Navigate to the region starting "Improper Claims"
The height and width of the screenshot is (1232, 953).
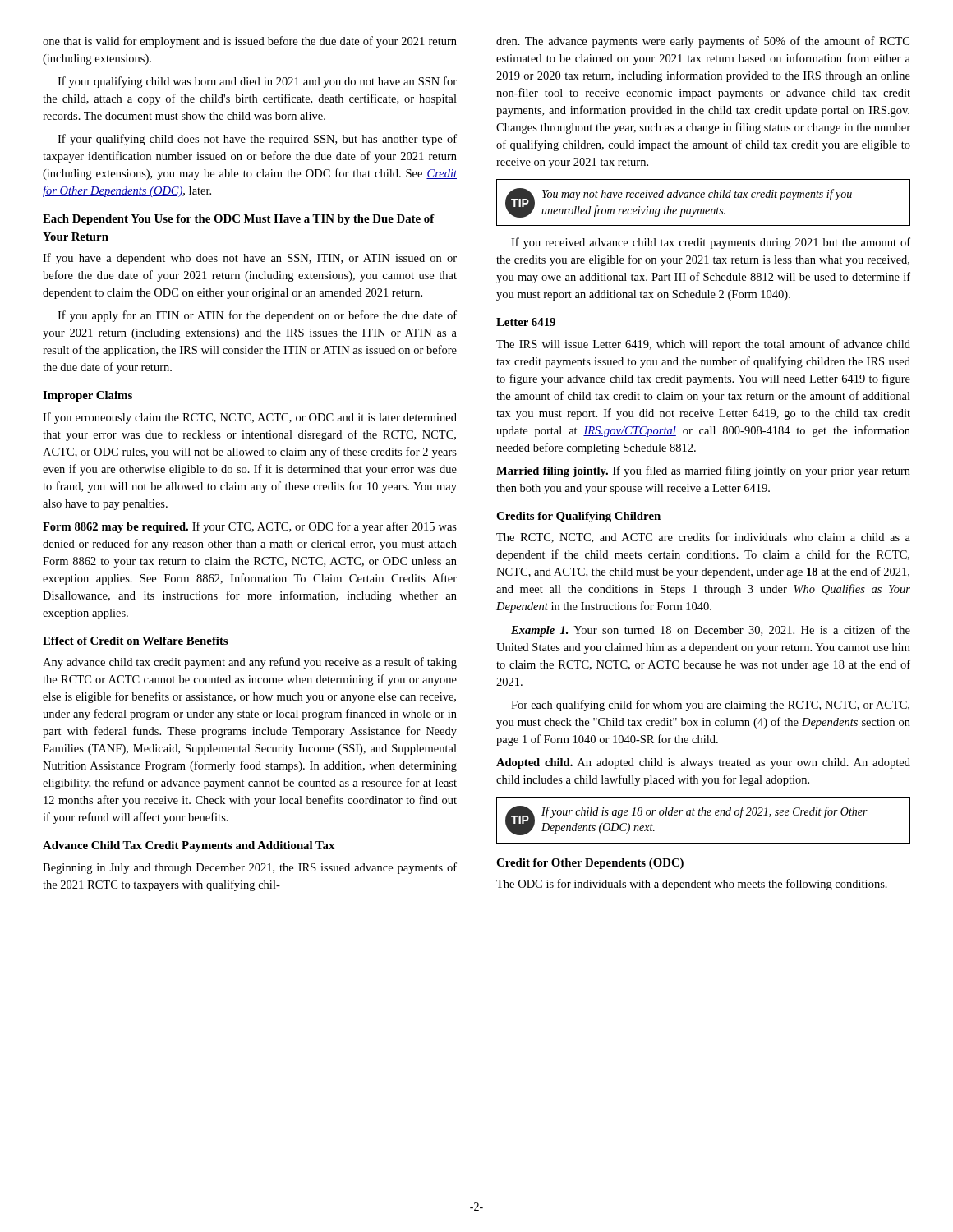pyautogui.click(x=87, y=396)
